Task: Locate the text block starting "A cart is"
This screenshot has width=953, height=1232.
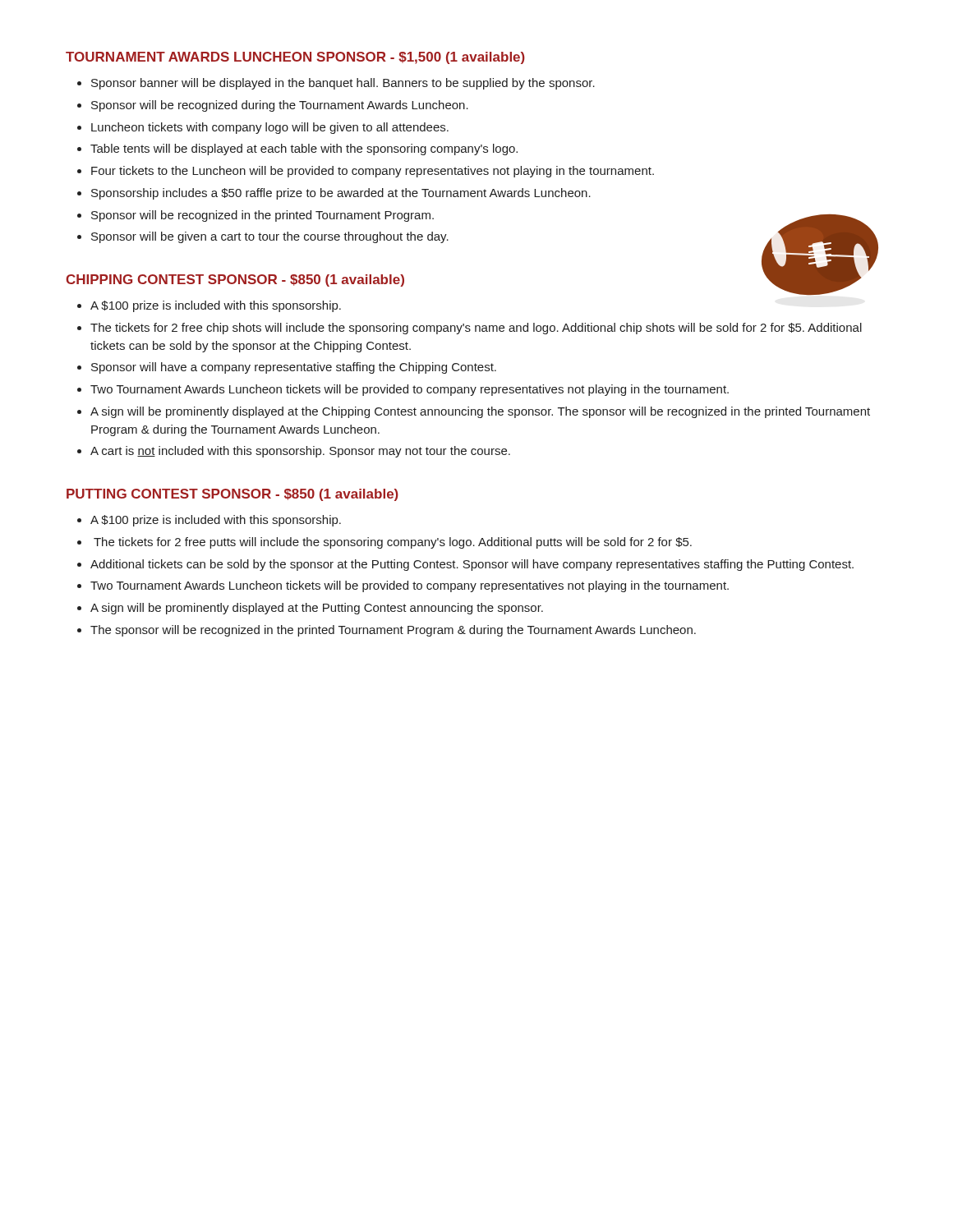Action: [481, 451]
